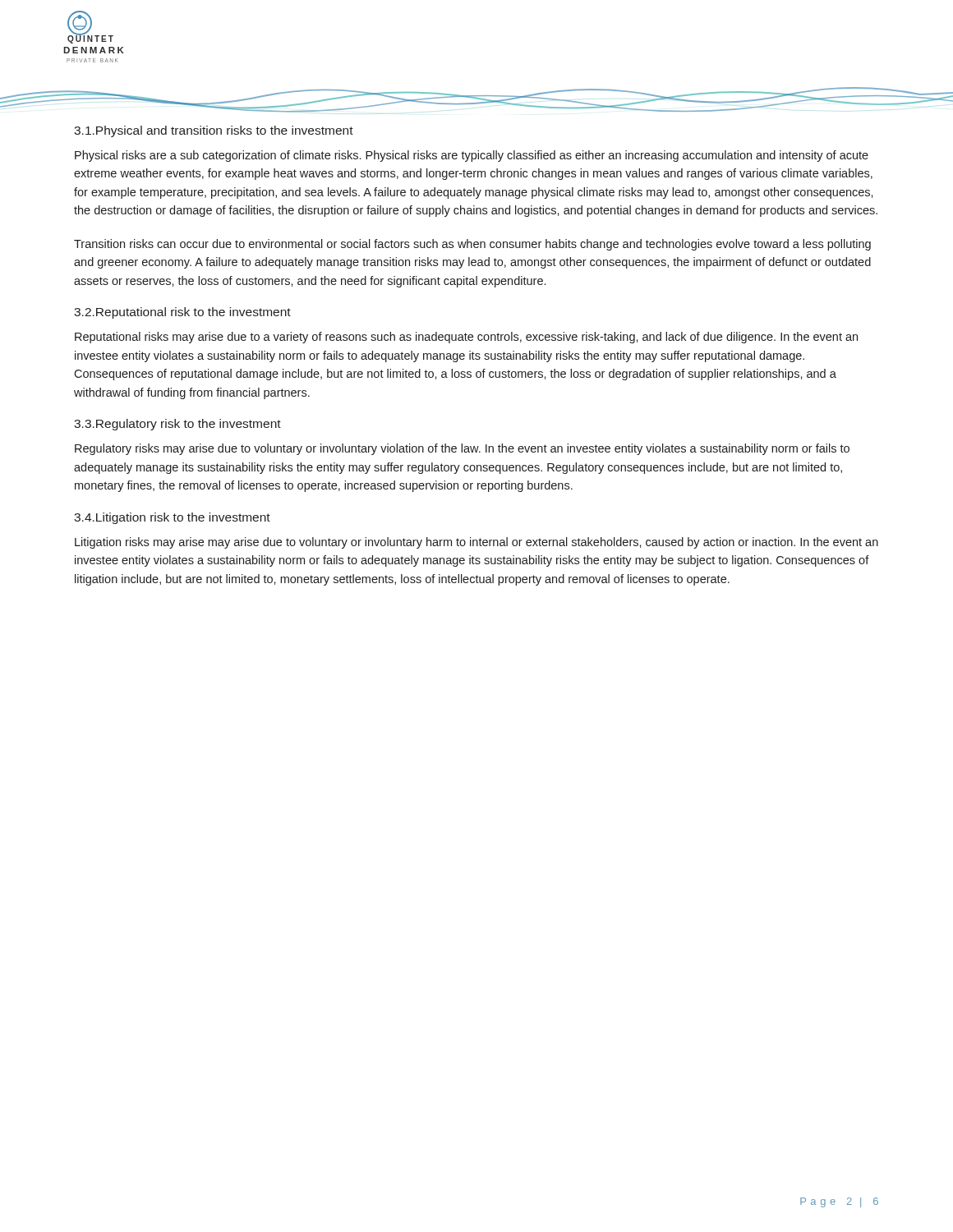Where does it say "3.3.Regulatory risk to the investment"?
This screenshot has height=1232, width=953.
click(x=177, y=424)
